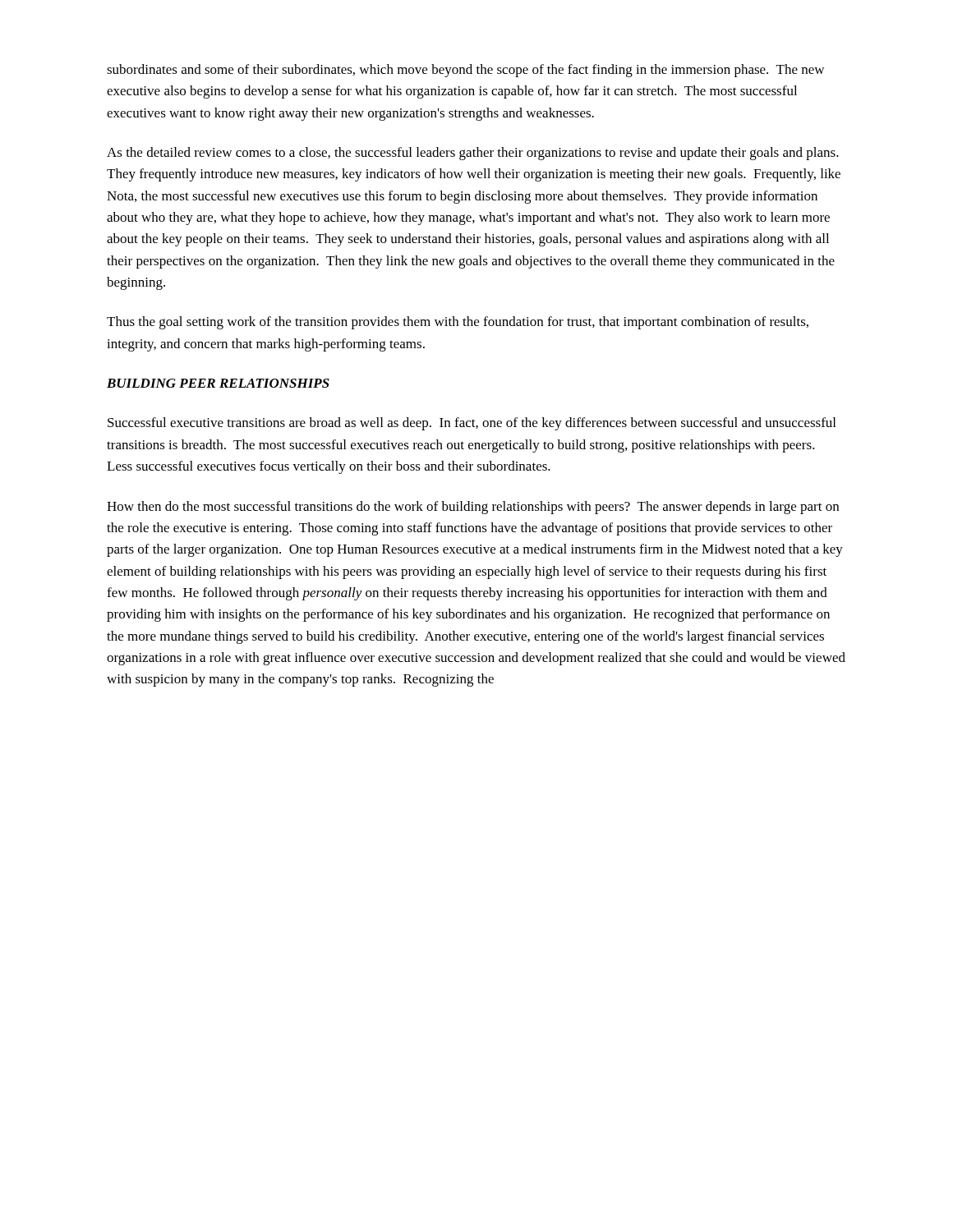The width and height of the screenshot is (953, 1232).
Task: Find a section header
Action: coord(218,383)
